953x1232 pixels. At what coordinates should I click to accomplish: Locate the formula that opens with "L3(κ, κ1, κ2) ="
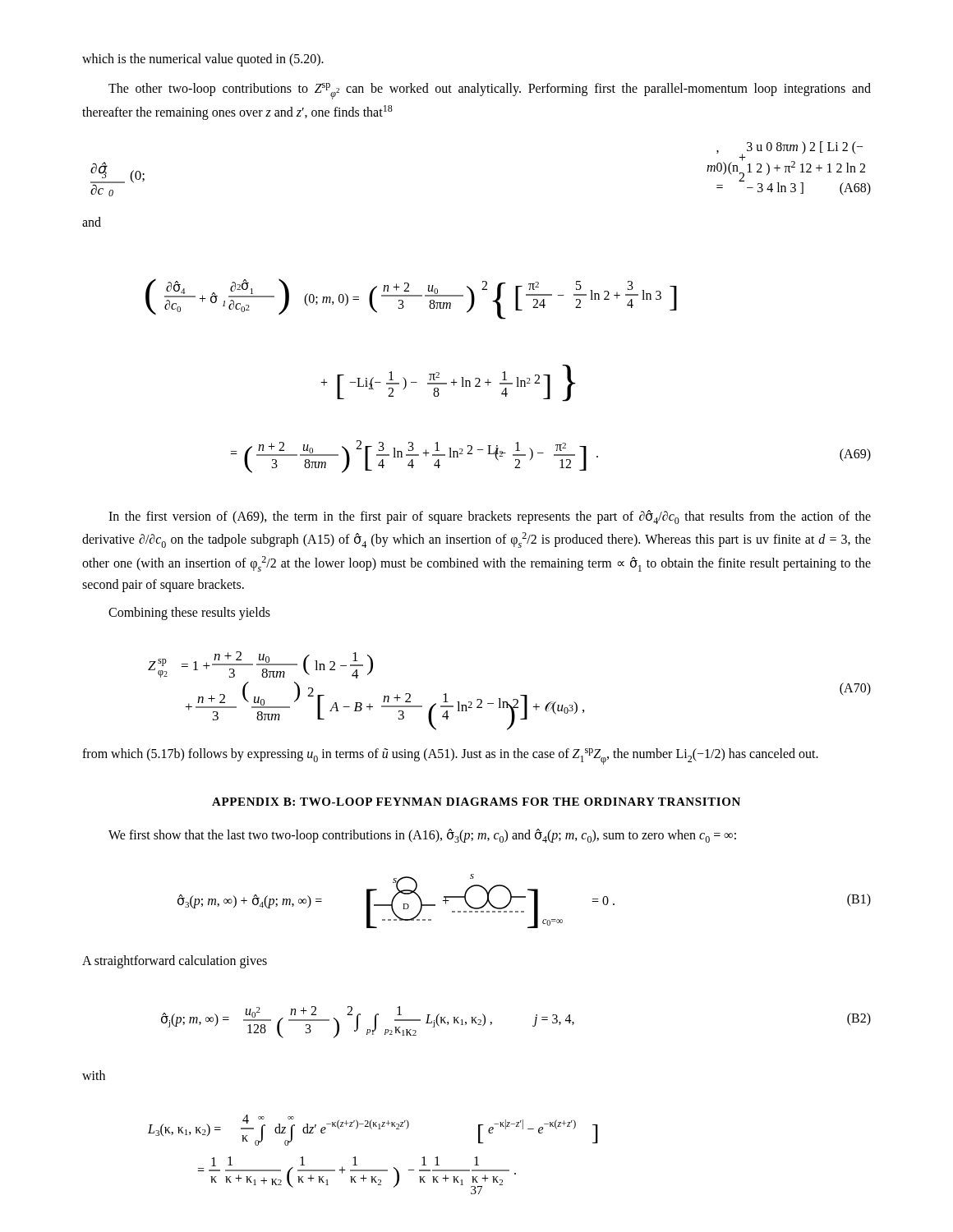[509, 1154]
